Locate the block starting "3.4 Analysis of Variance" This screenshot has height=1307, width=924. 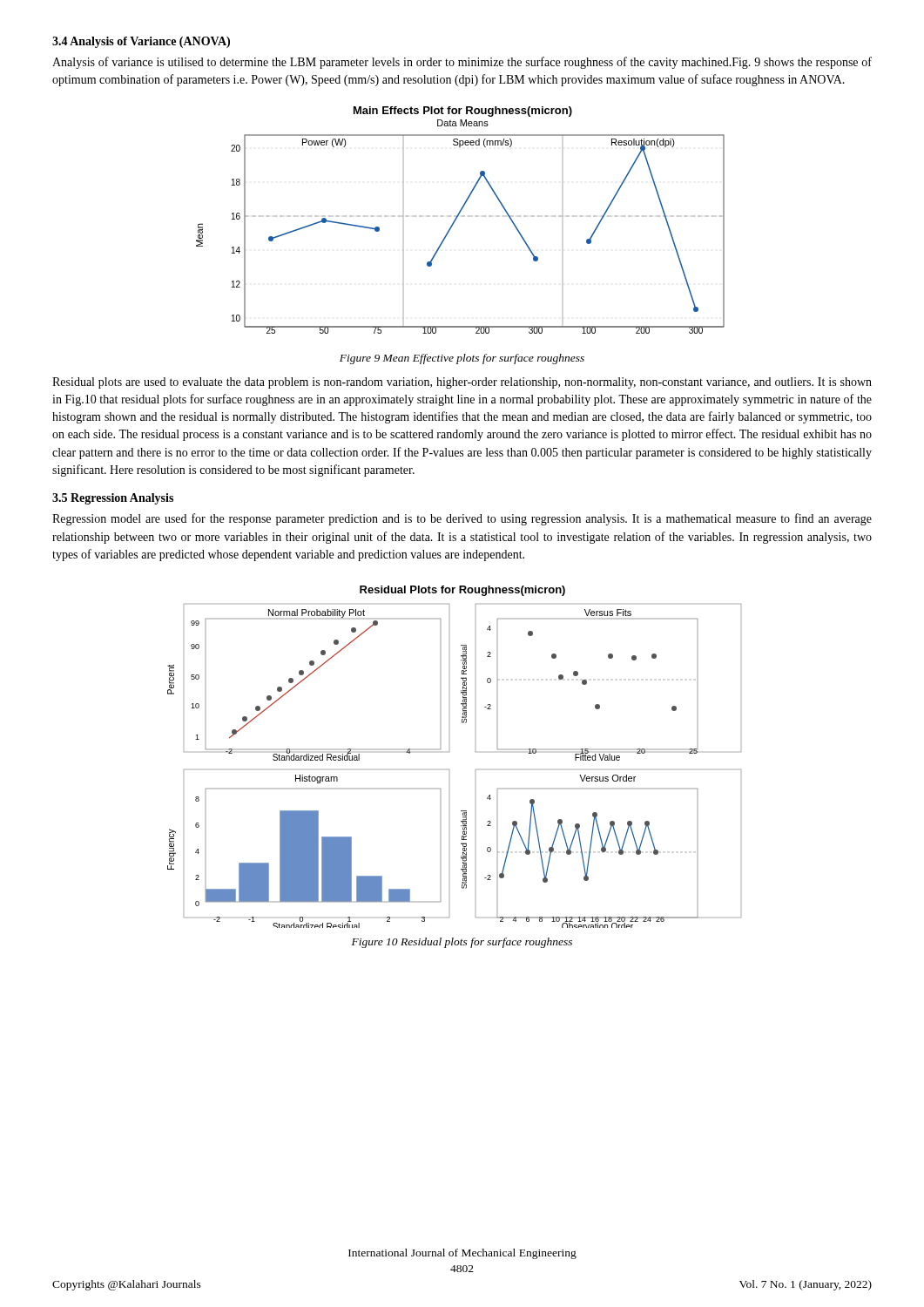[141, 41]
